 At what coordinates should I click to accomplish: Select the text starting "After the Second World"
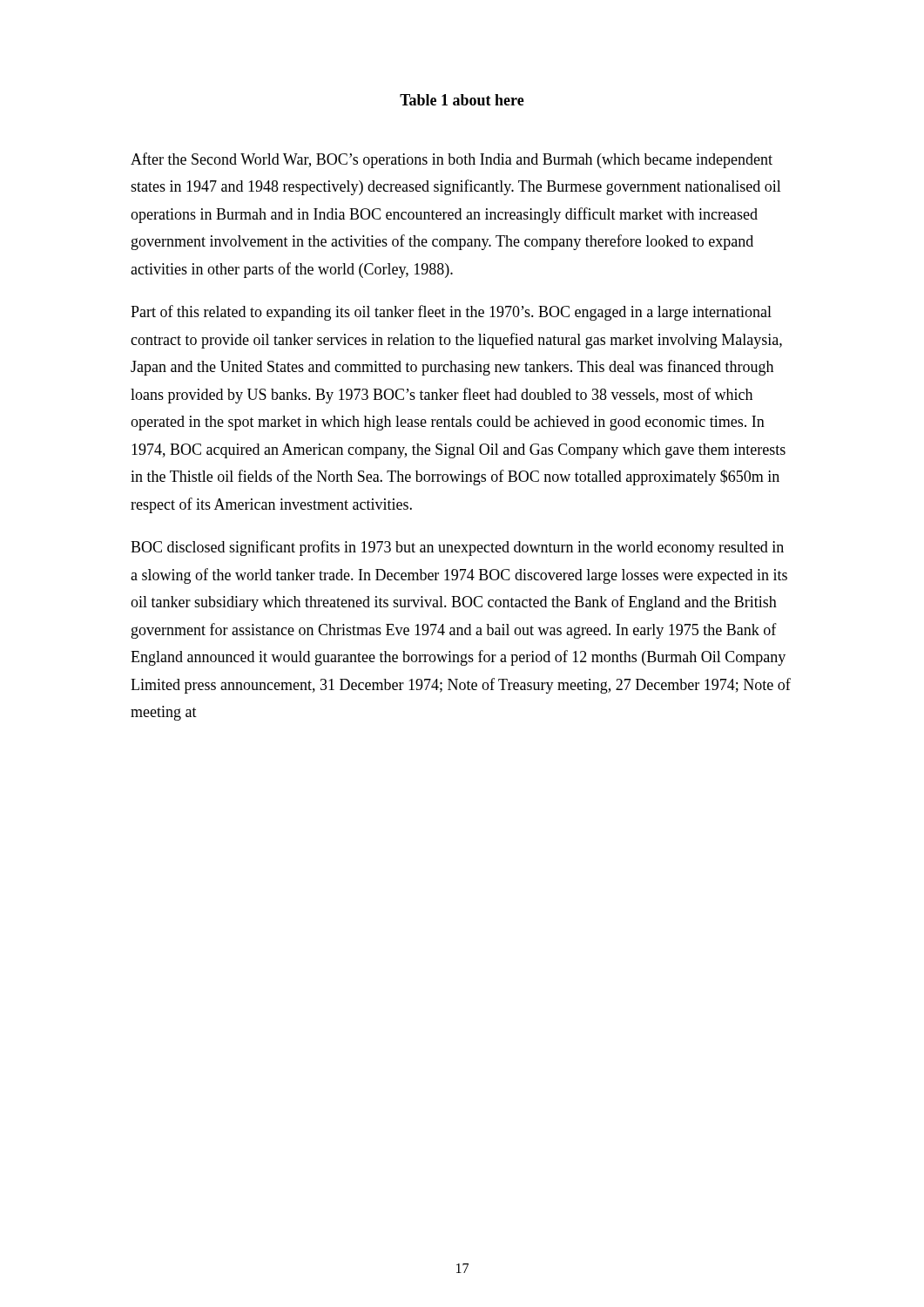456,214
